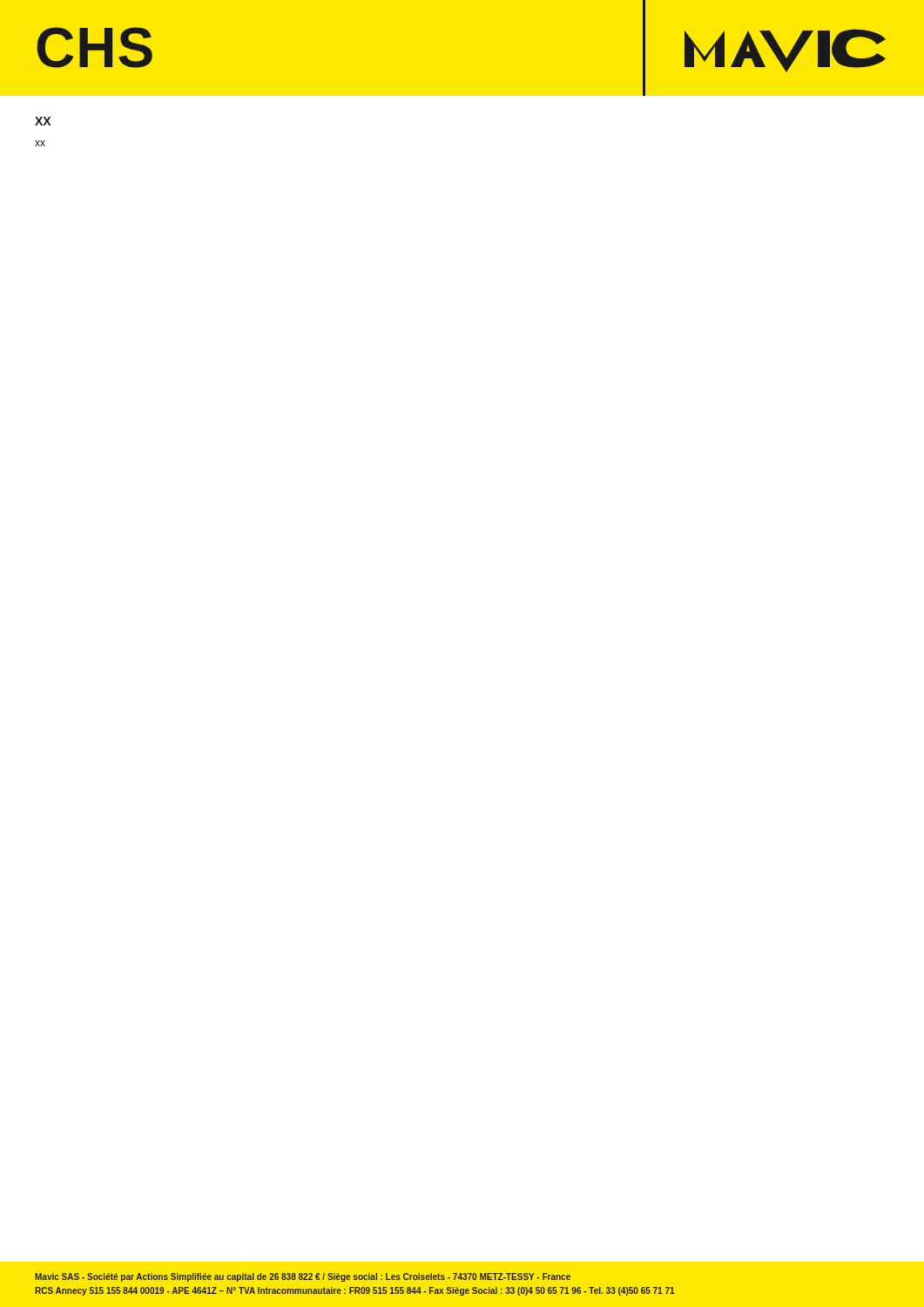Click a section header
Image resolution: width=924 pixels, height=1307 pixels.
[43, 121]
